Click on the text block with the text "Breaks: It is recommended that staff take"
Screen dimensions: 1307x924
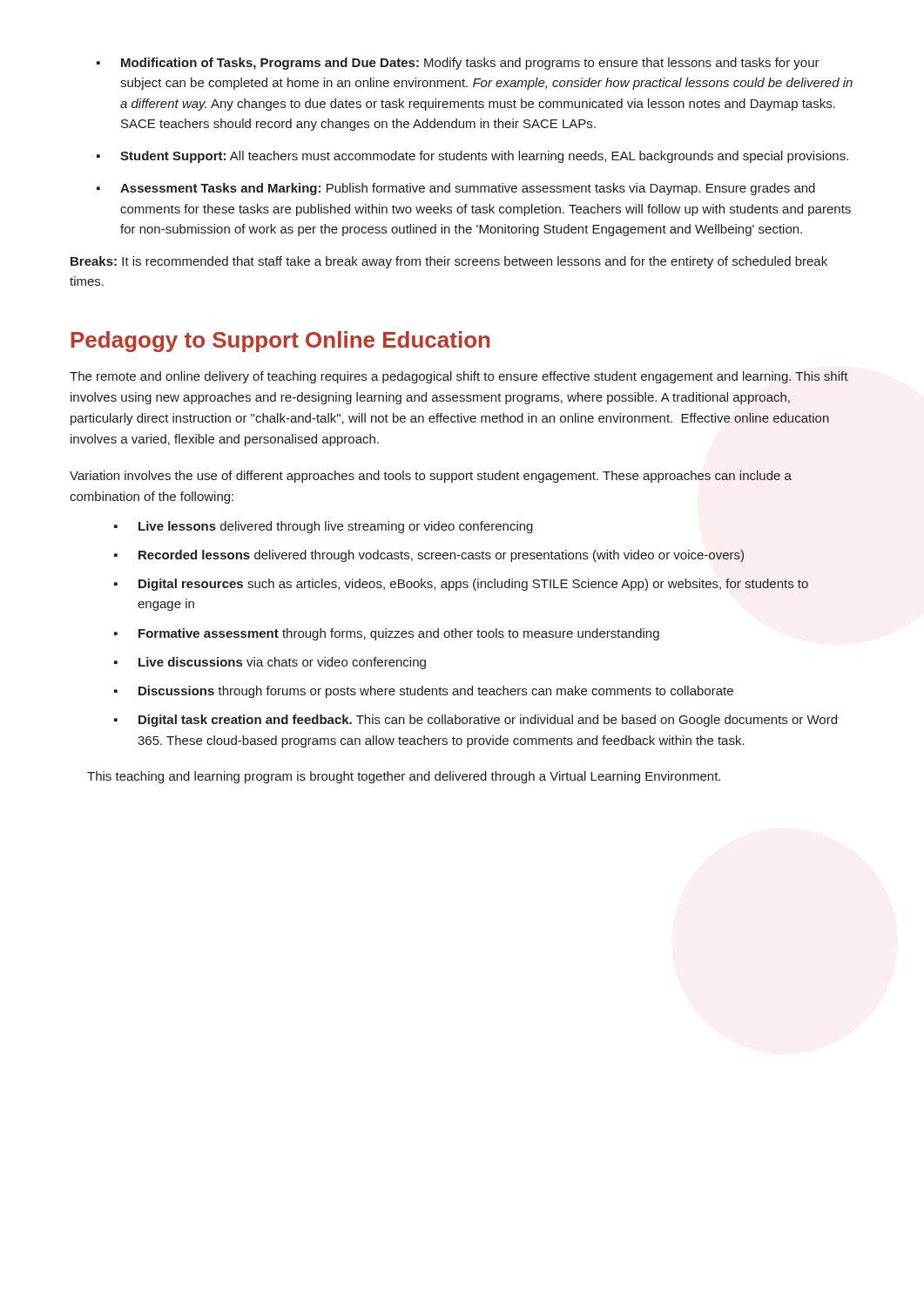click(449, 271)
